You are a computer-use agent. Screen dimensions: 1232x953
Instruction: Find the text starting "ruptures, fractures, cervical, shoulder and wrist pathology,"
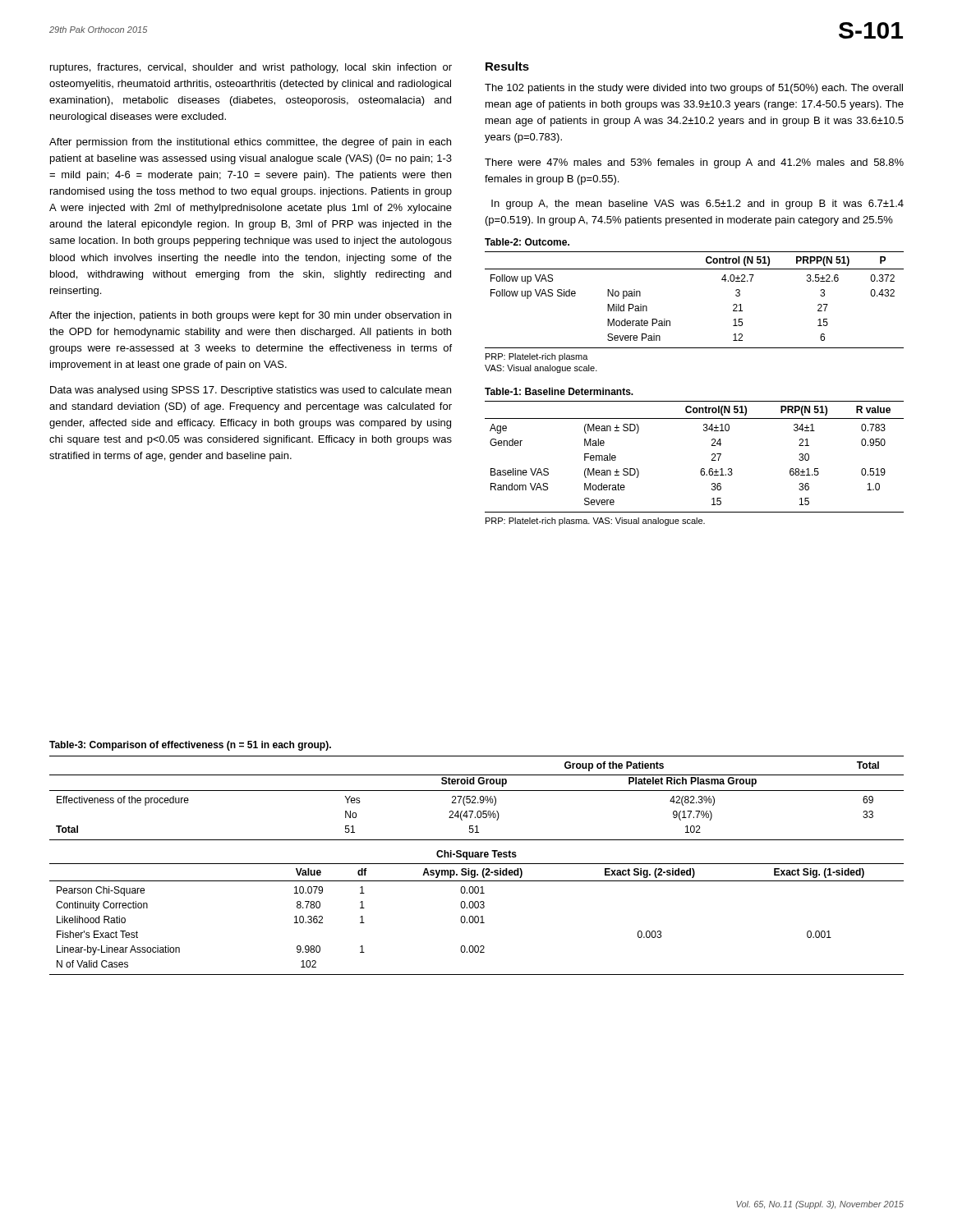251,92
